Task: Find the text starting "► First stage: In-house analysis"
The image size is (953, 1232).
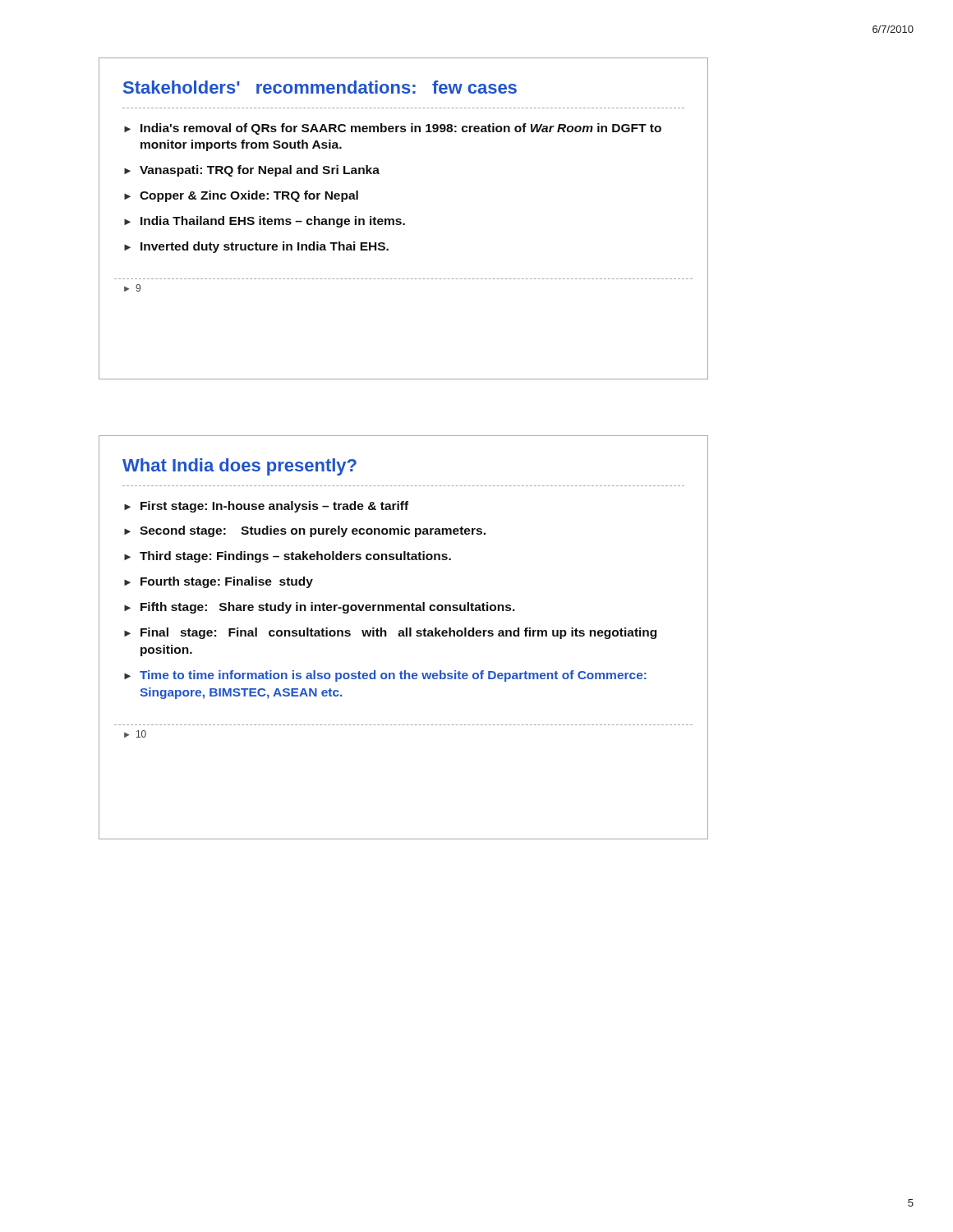Action: 265,506
